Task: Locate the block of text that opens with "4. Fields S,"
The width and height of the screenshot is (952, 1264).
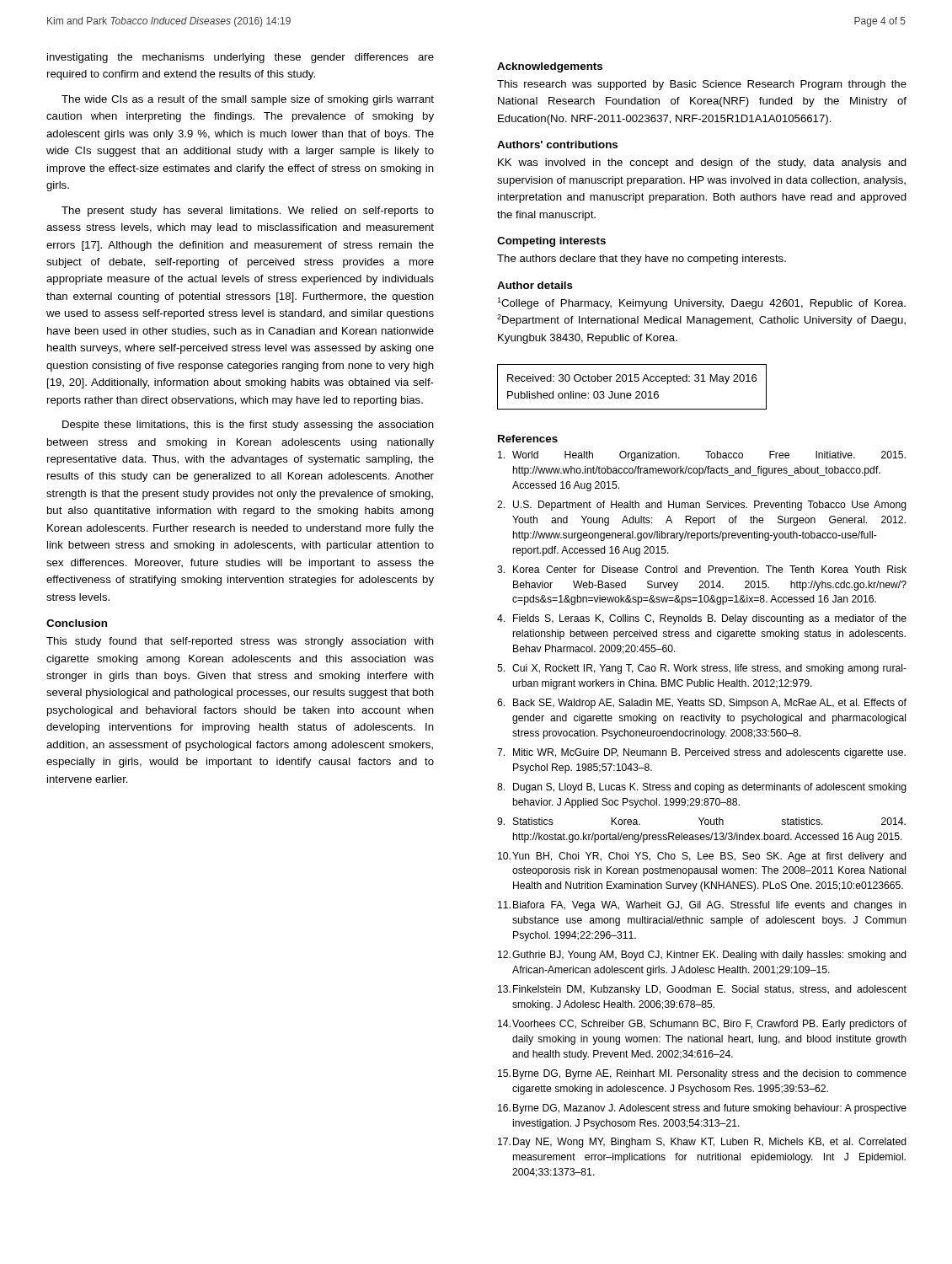Action: pyautogui.click(x=702, y=635)
